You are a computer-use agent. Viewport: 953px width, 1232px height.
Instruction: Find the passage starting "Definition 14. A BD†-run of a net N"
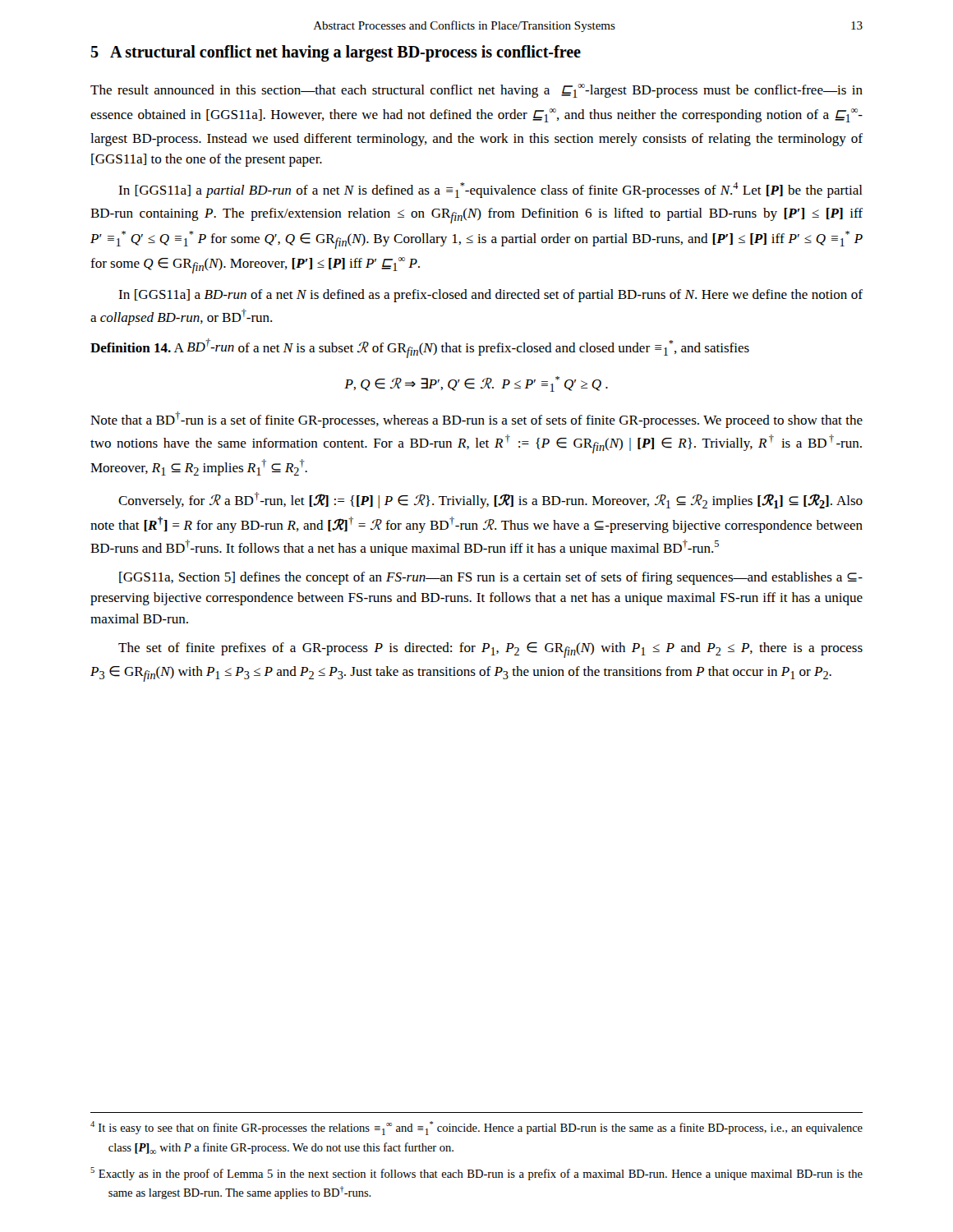coord(476,348)
